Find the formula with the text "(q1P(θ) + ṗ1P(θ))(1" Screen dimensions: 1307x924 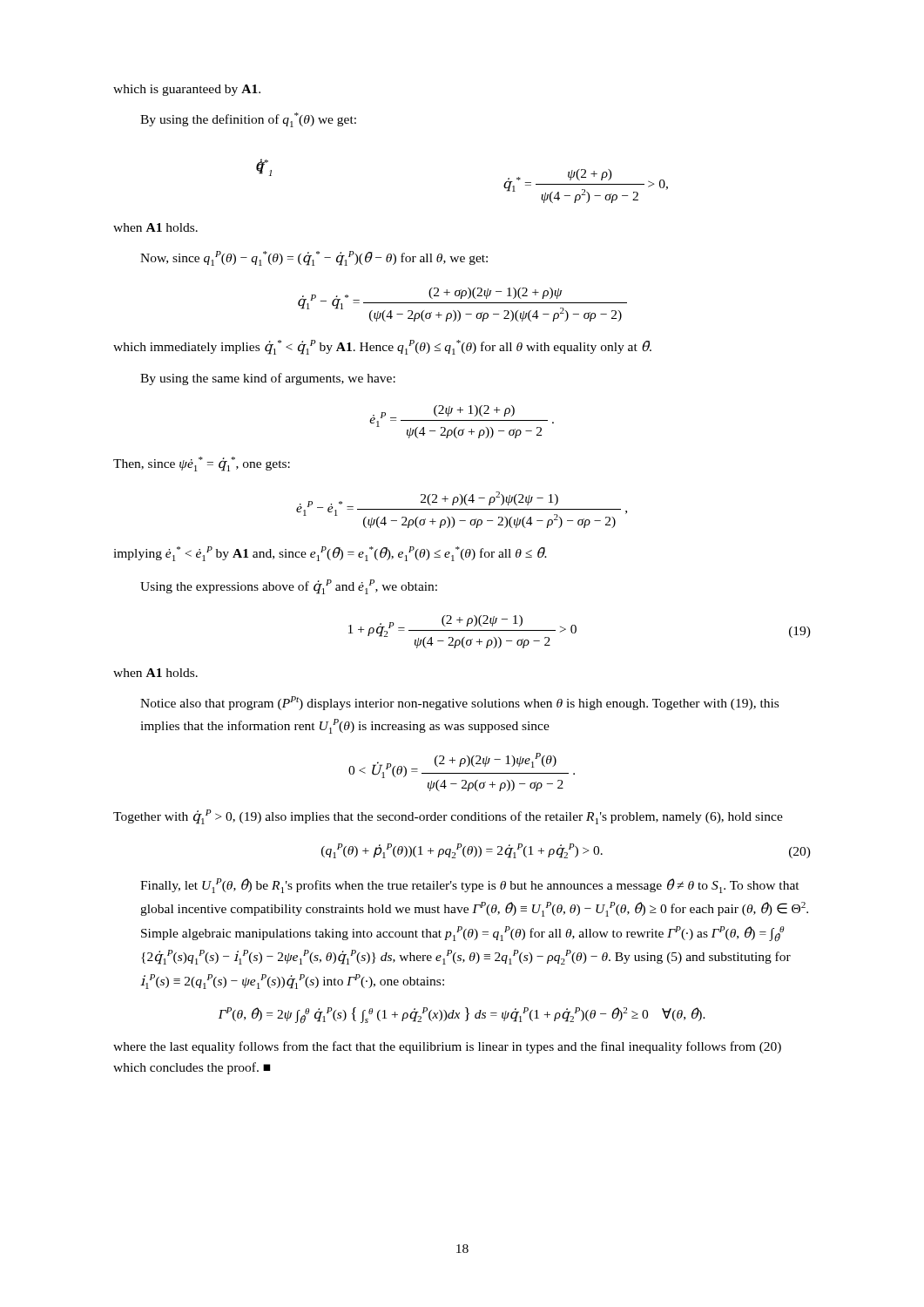(x=566, y=851)
